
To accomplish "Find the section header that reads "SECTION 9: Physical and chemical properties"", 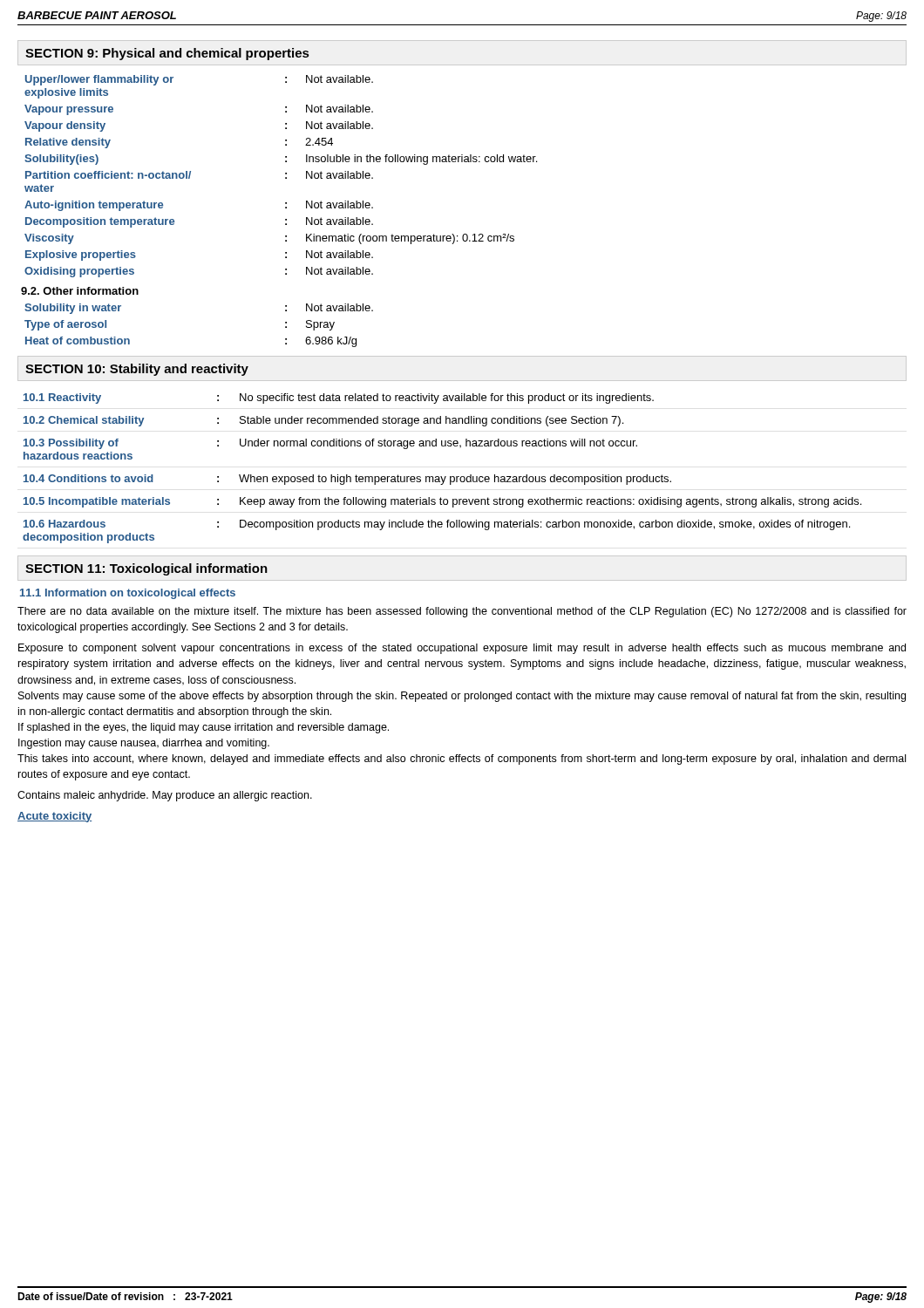I will click(167, 53).
